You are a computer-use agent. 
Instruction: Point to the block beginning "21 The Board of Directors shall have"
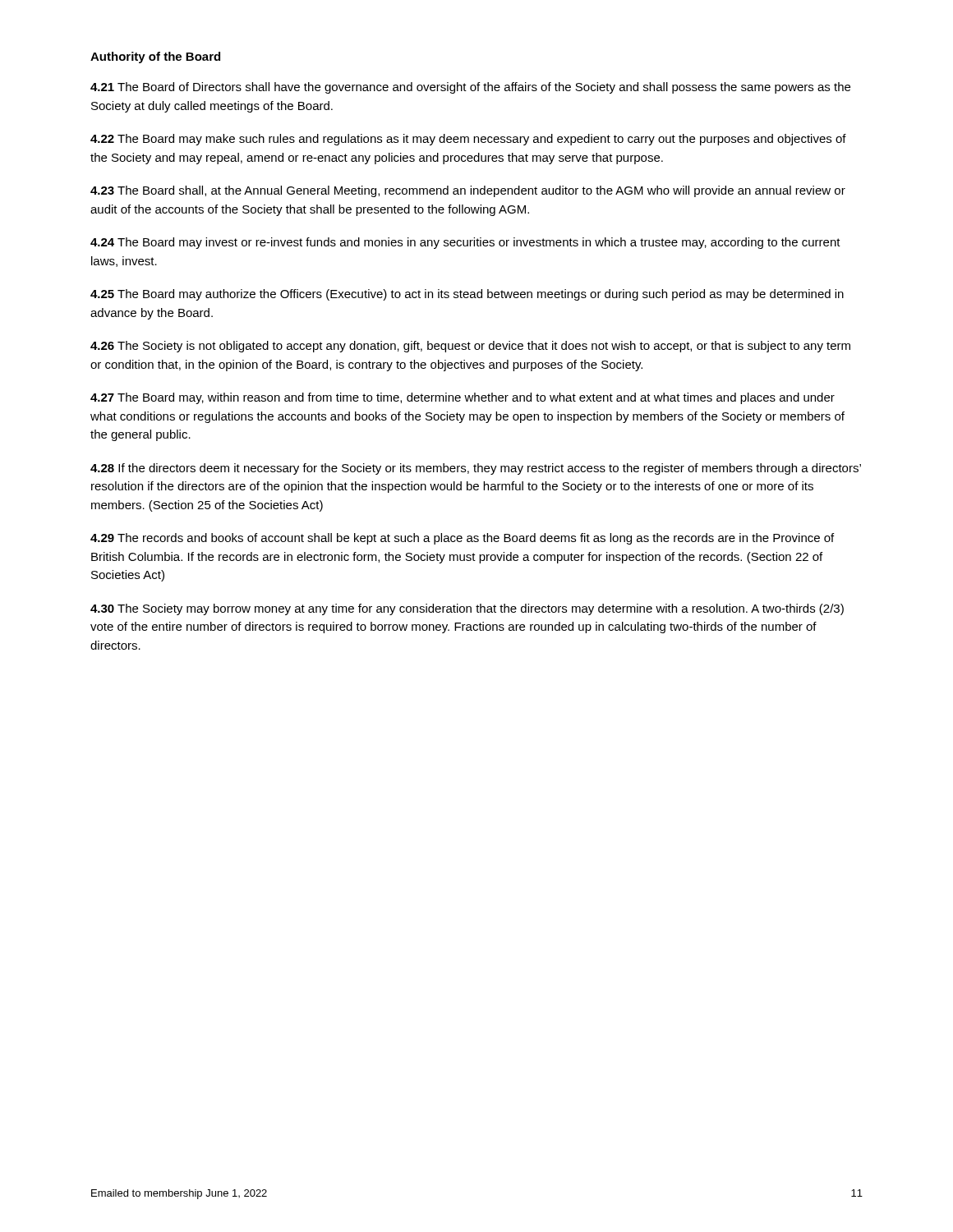pos(471,96)
